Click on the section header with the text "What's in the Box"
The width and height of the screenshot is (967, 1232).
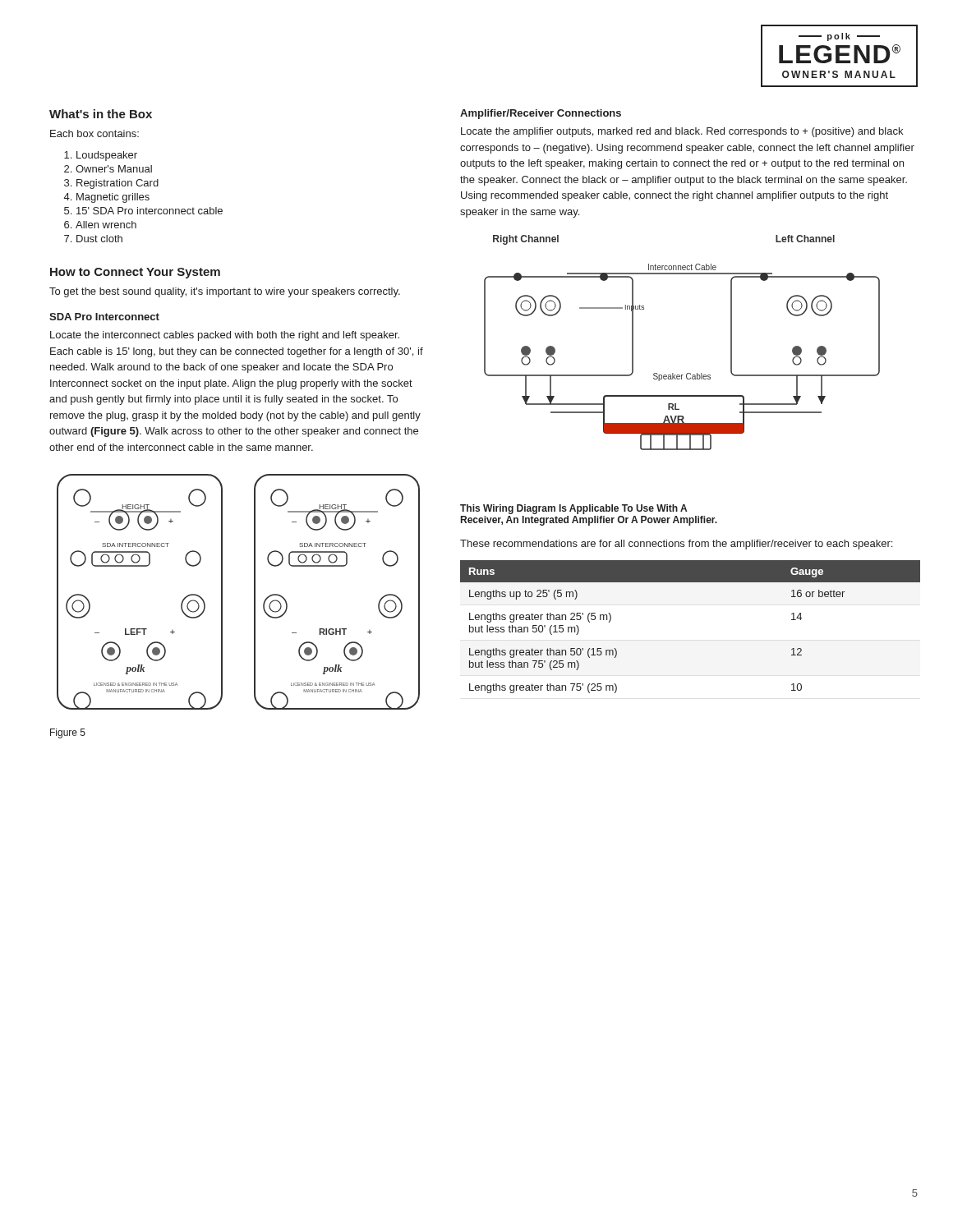[x=101, y=114]
